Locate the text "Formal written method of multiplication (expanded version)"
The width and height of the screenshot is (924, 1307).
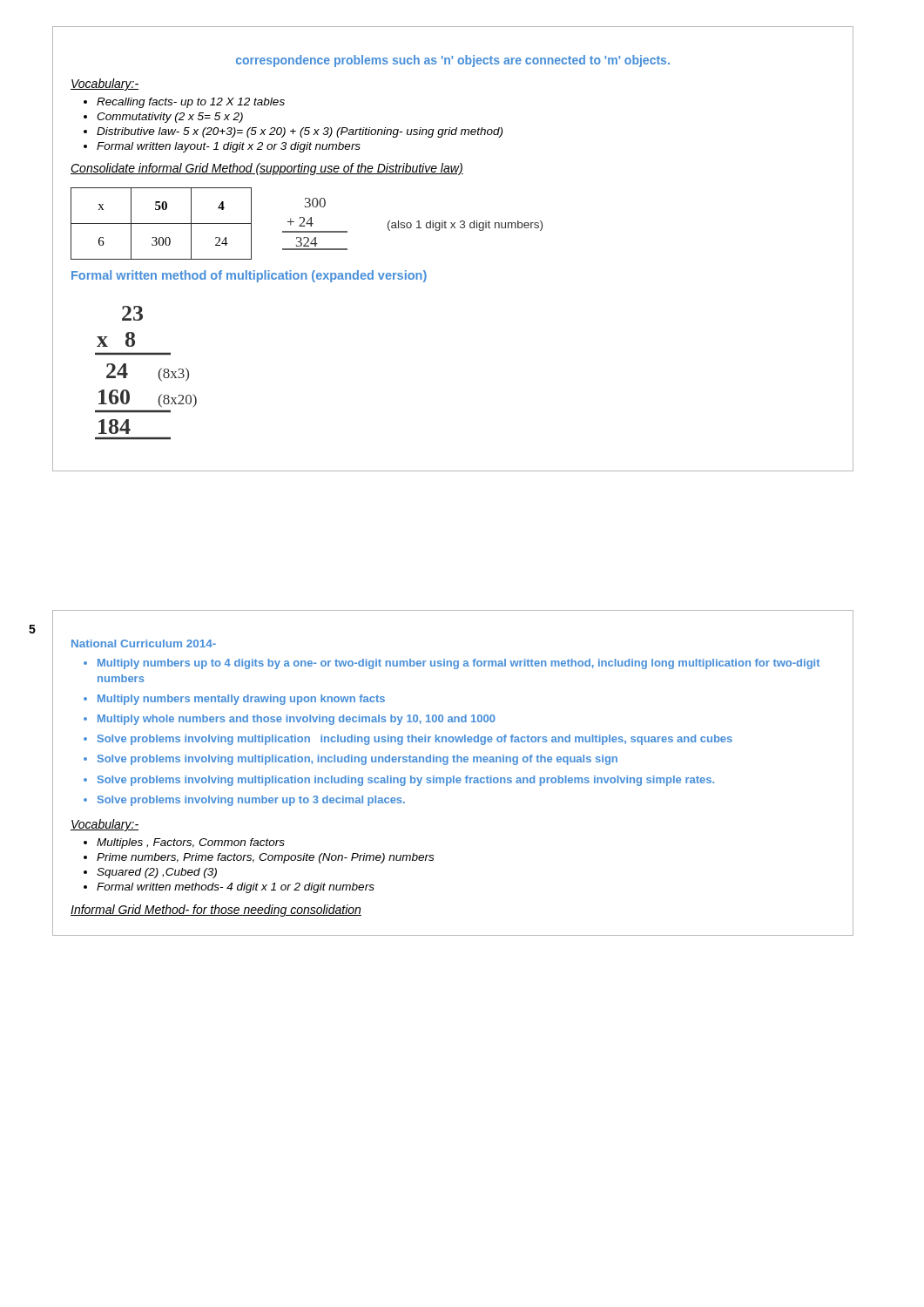point(249,276)
